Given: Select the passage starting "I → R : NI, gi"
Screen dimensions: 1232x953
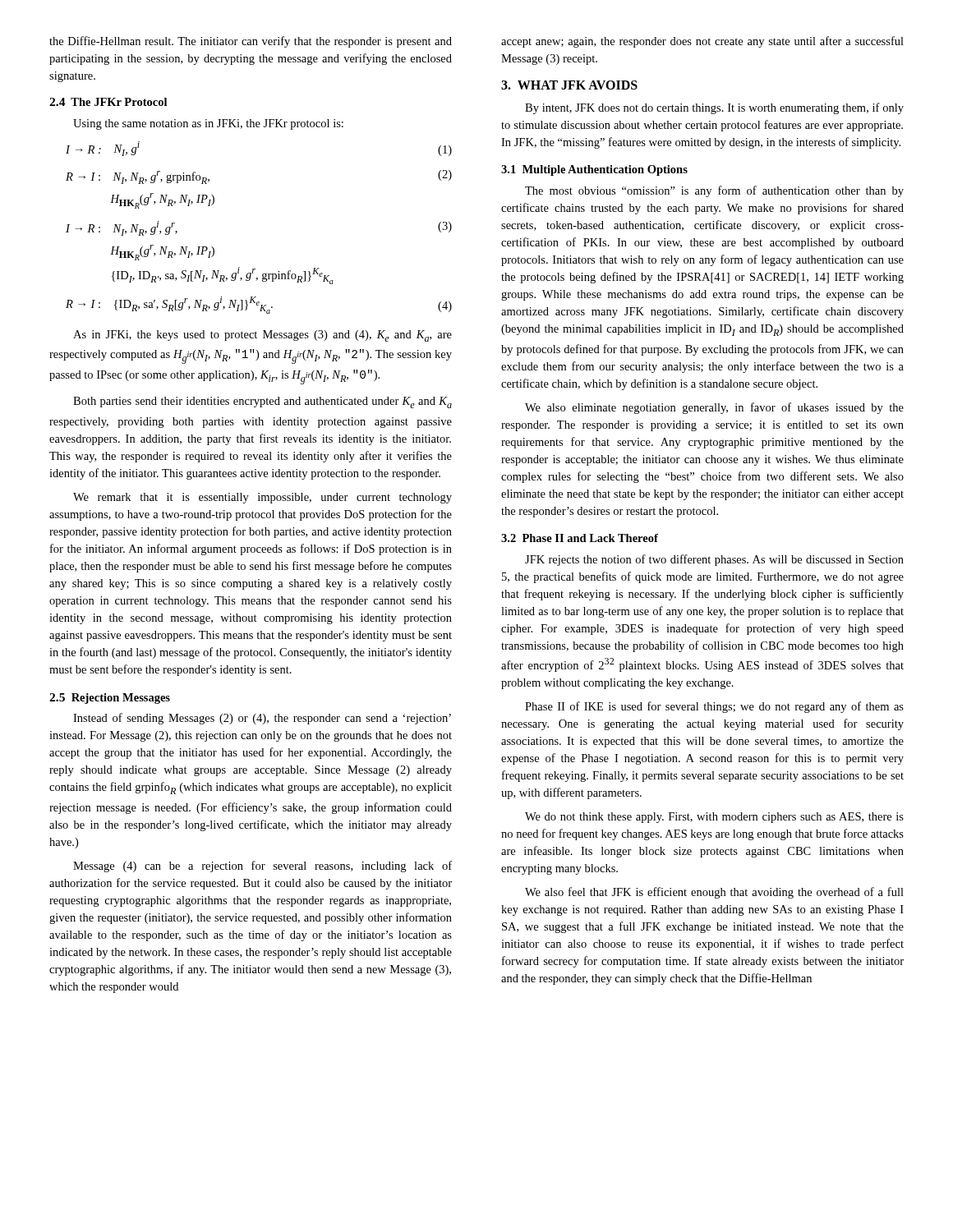Looking at the screenshot, I should (x=90, y=148).
